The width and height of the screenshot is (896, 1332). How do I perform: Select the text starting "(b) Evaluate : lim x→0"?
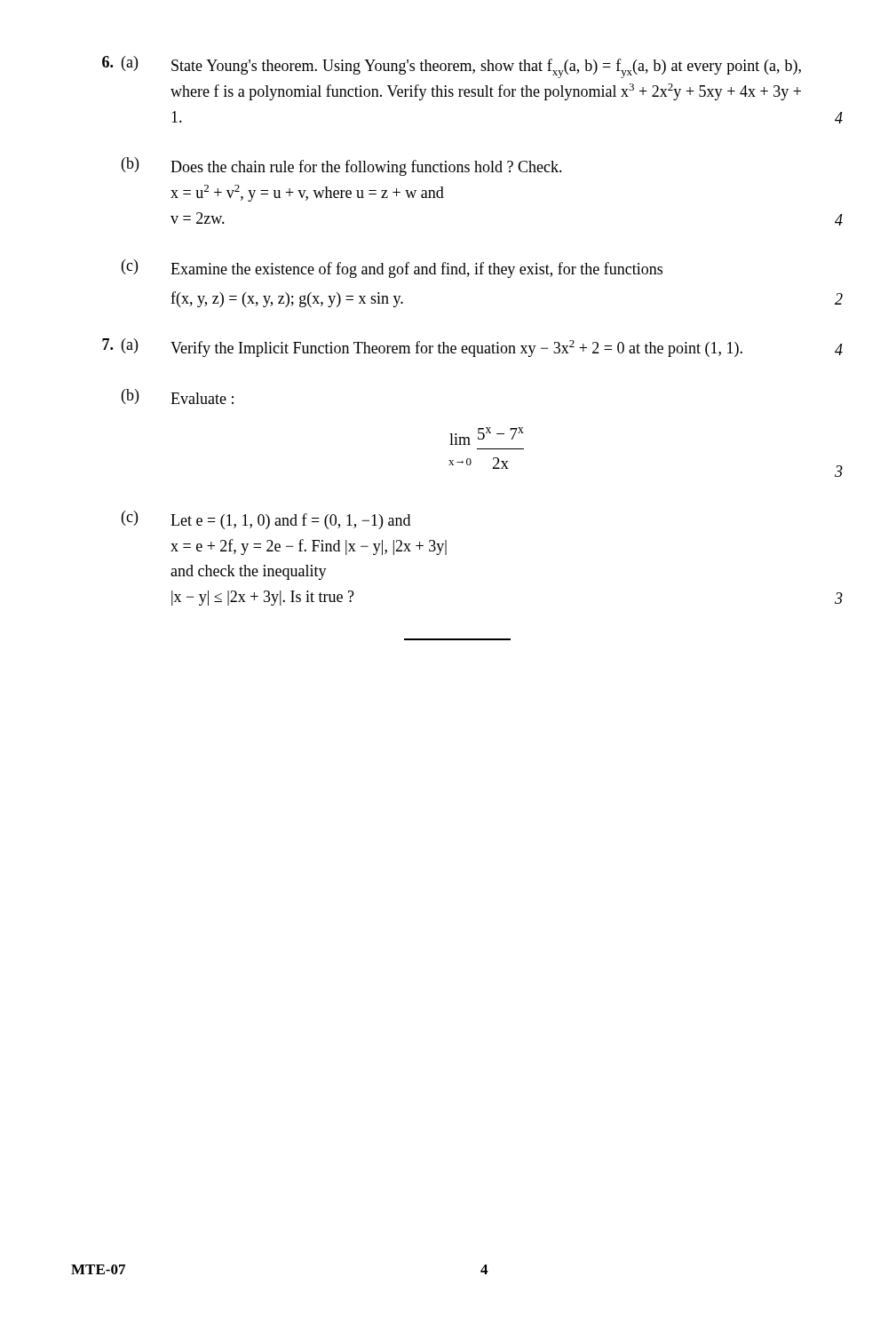[457, 435]
